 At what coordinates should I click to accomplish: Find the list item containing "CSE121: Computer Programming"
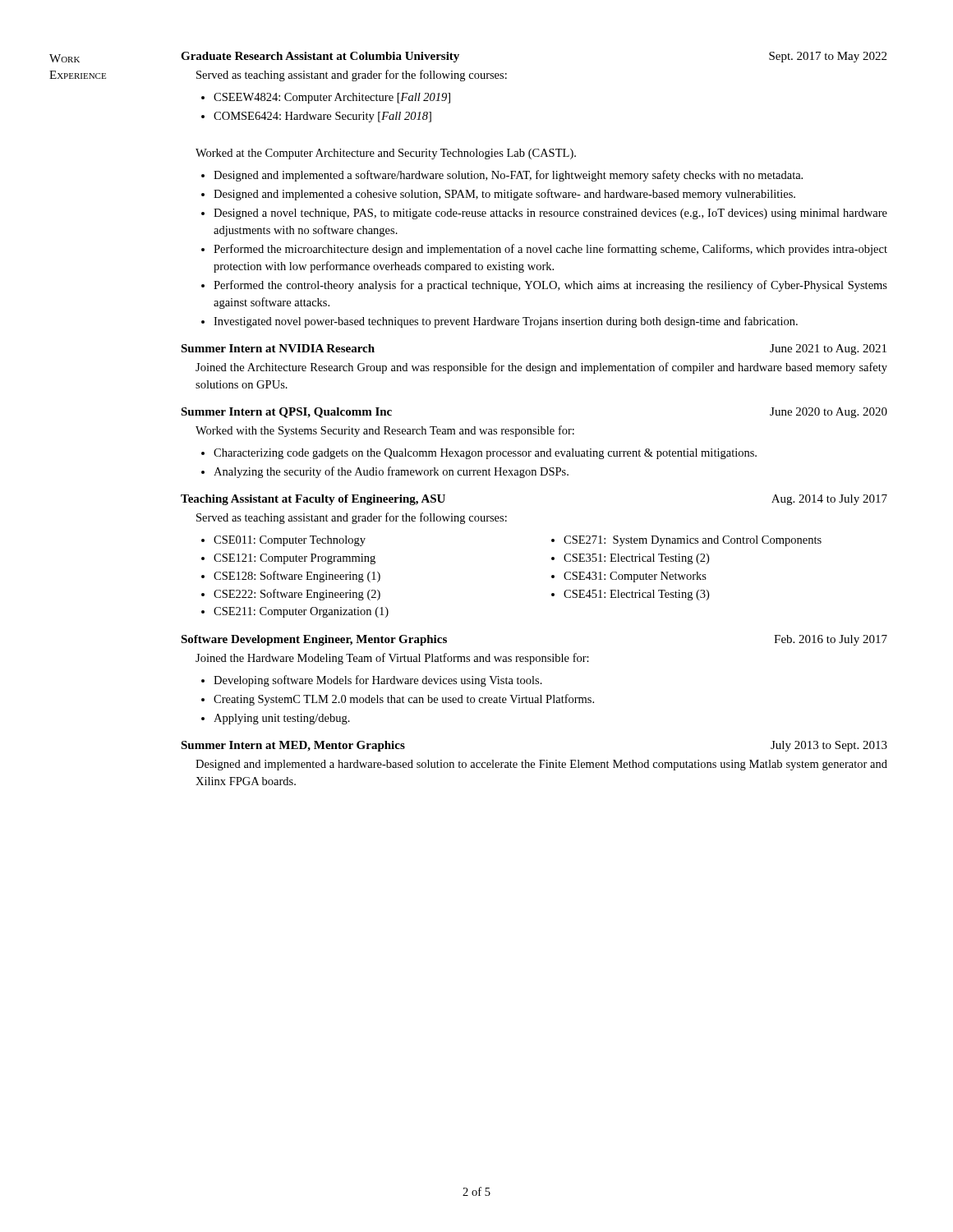(x=295, y=558)
